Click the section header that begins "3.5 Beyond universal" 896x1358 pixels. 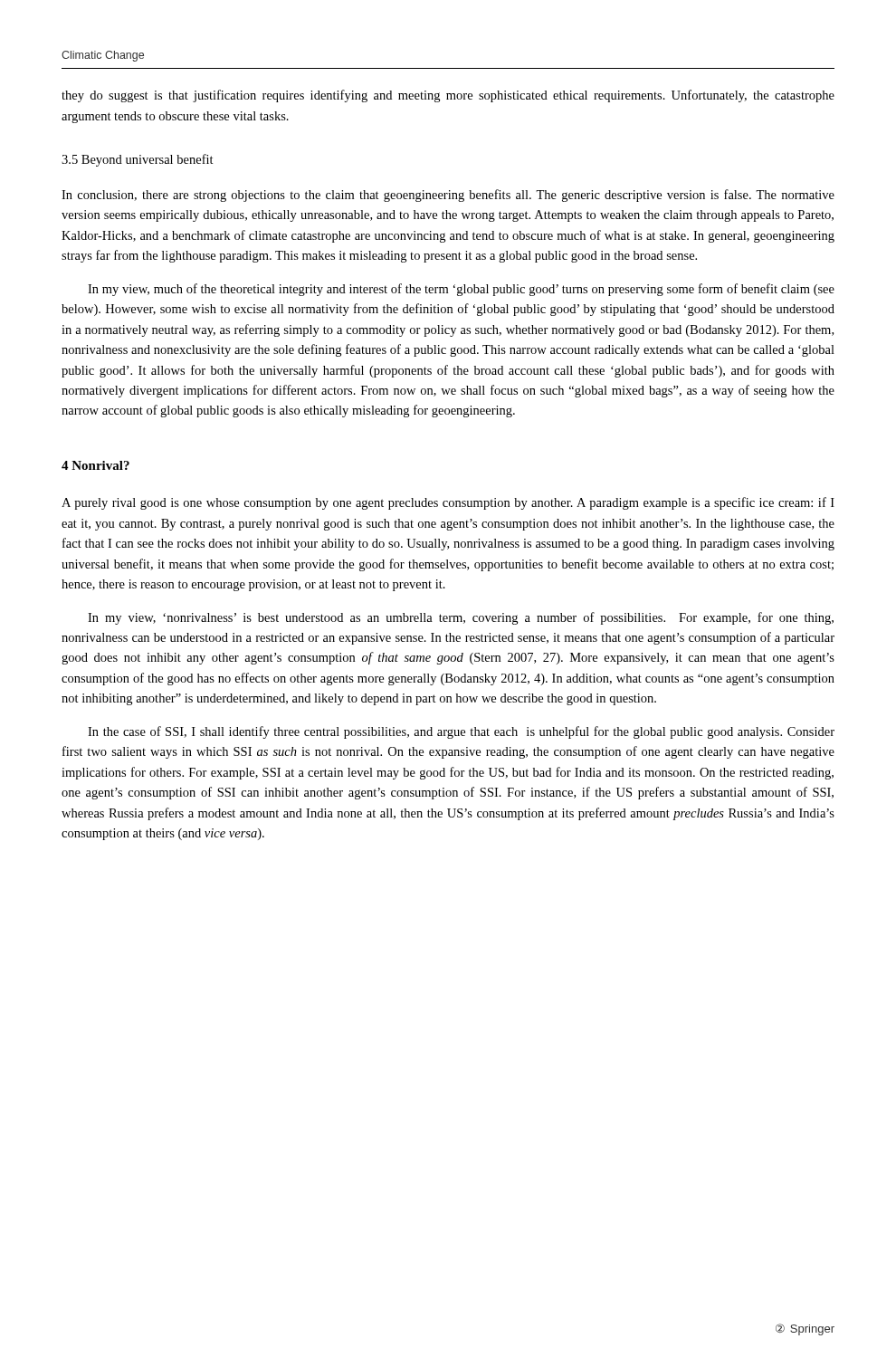point(137,160)
